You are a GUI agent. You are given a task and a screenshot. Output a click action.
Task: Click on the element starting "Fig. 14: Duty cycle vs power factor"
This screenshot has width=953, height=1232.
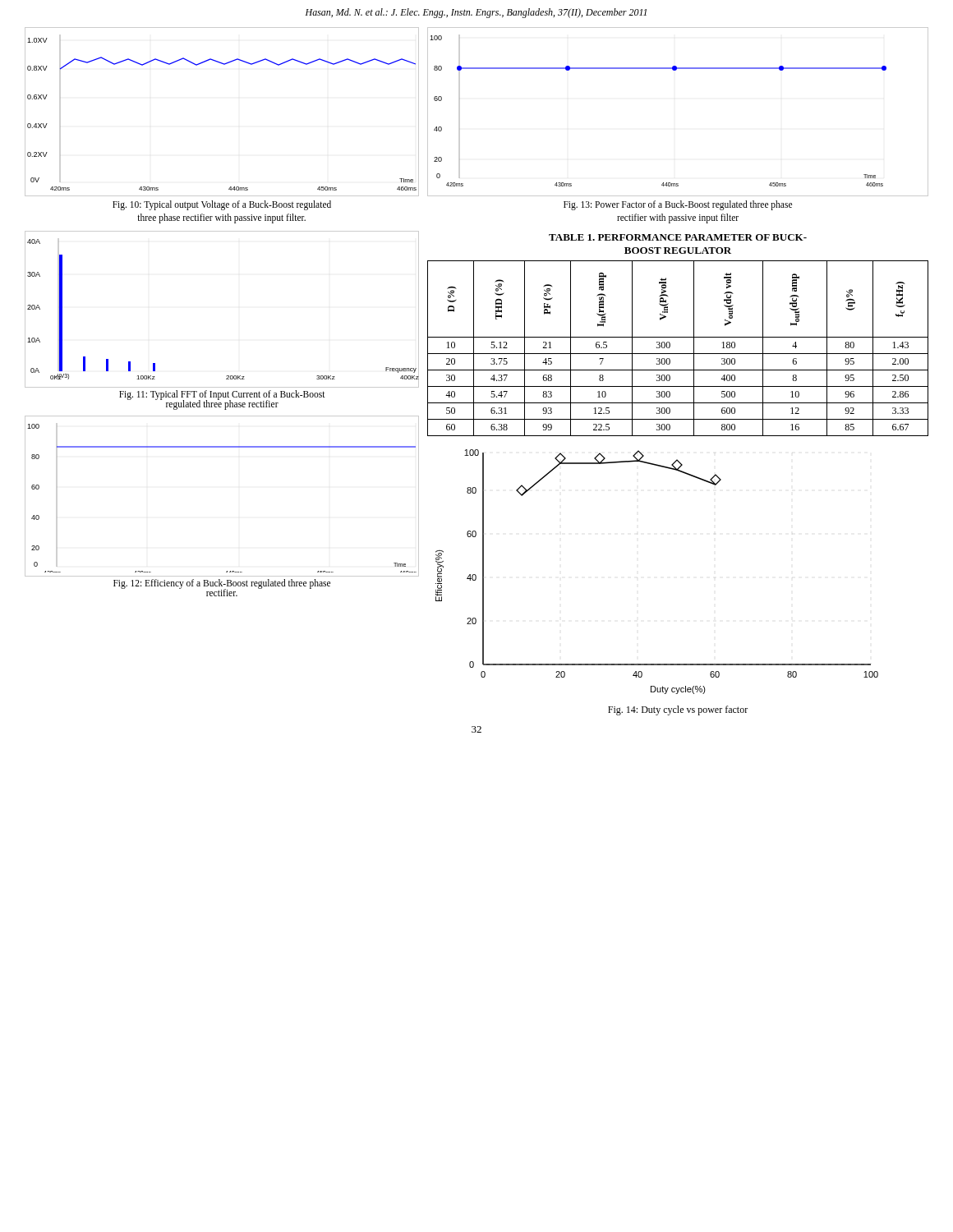click(678, 710)
